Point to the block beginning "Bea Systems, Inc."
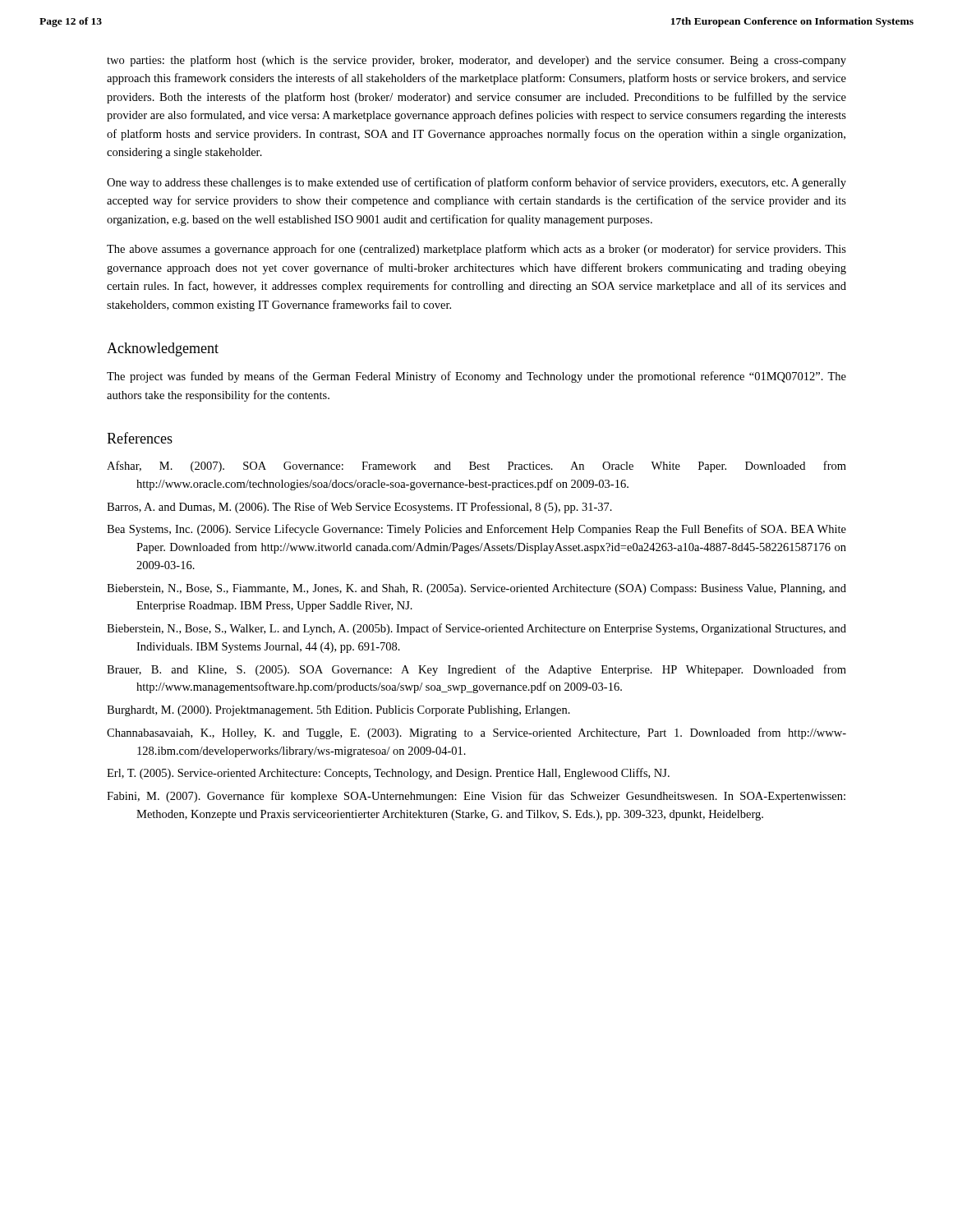The height and width of the screenshot is (1232, 953). pyautogui.click(x=476, y=547)
